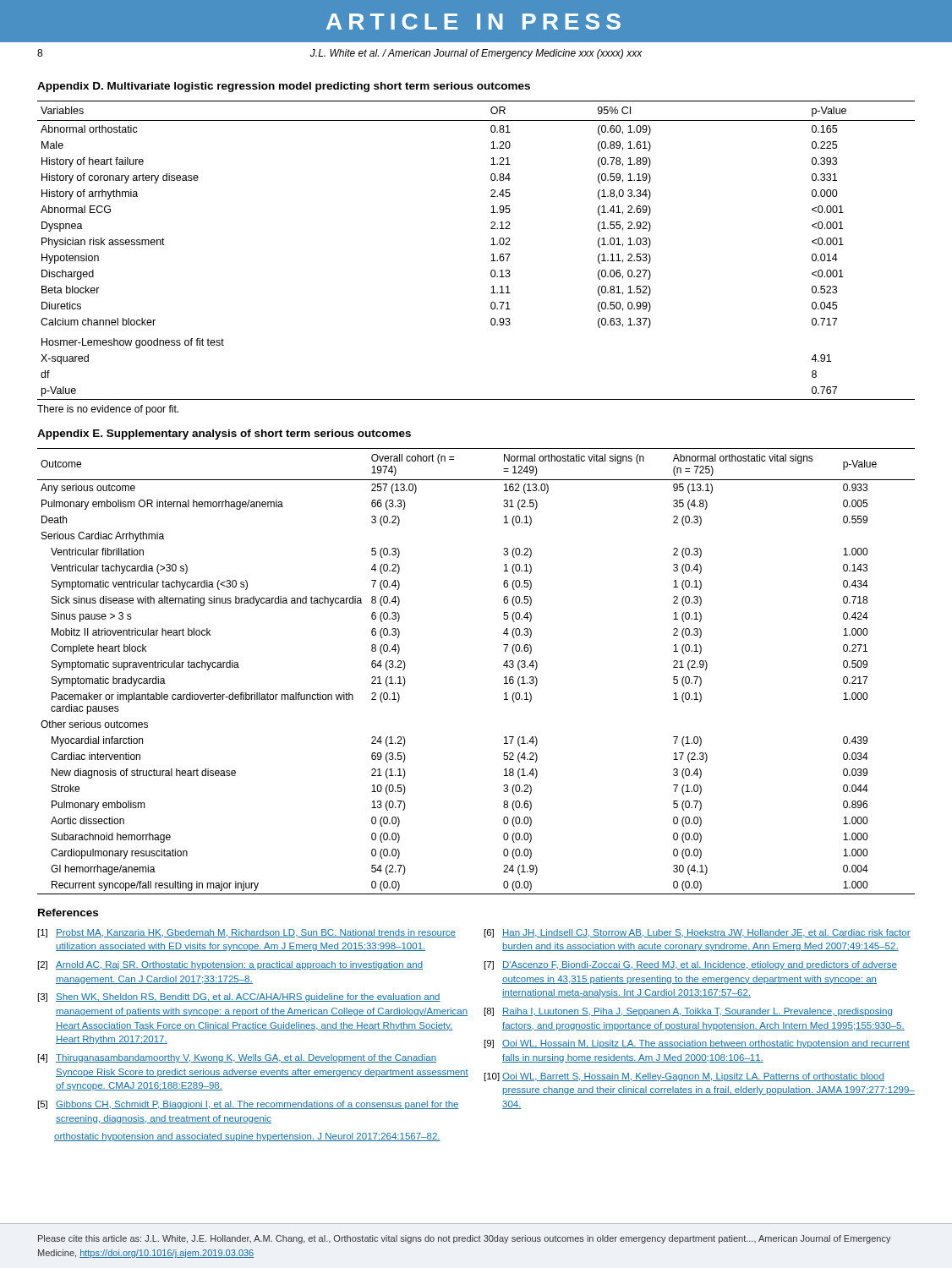The image size is (952, 1268).
Task: Select the section header that reads "Appendix E. Supplementary analysis of short term"
Action: coord(224,433)
